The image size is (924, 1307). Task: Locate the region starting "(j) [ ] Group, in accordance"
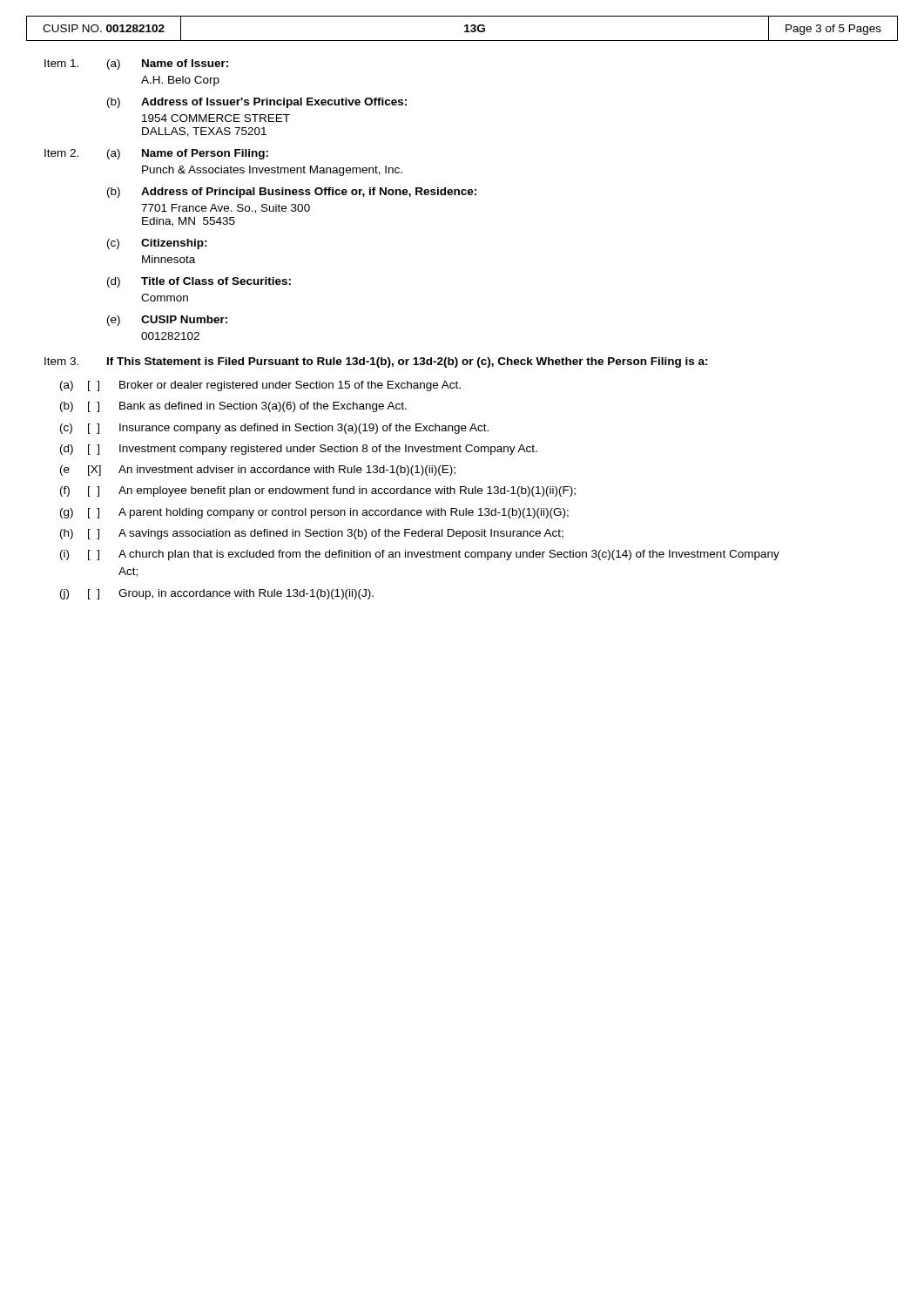[217, 593]
